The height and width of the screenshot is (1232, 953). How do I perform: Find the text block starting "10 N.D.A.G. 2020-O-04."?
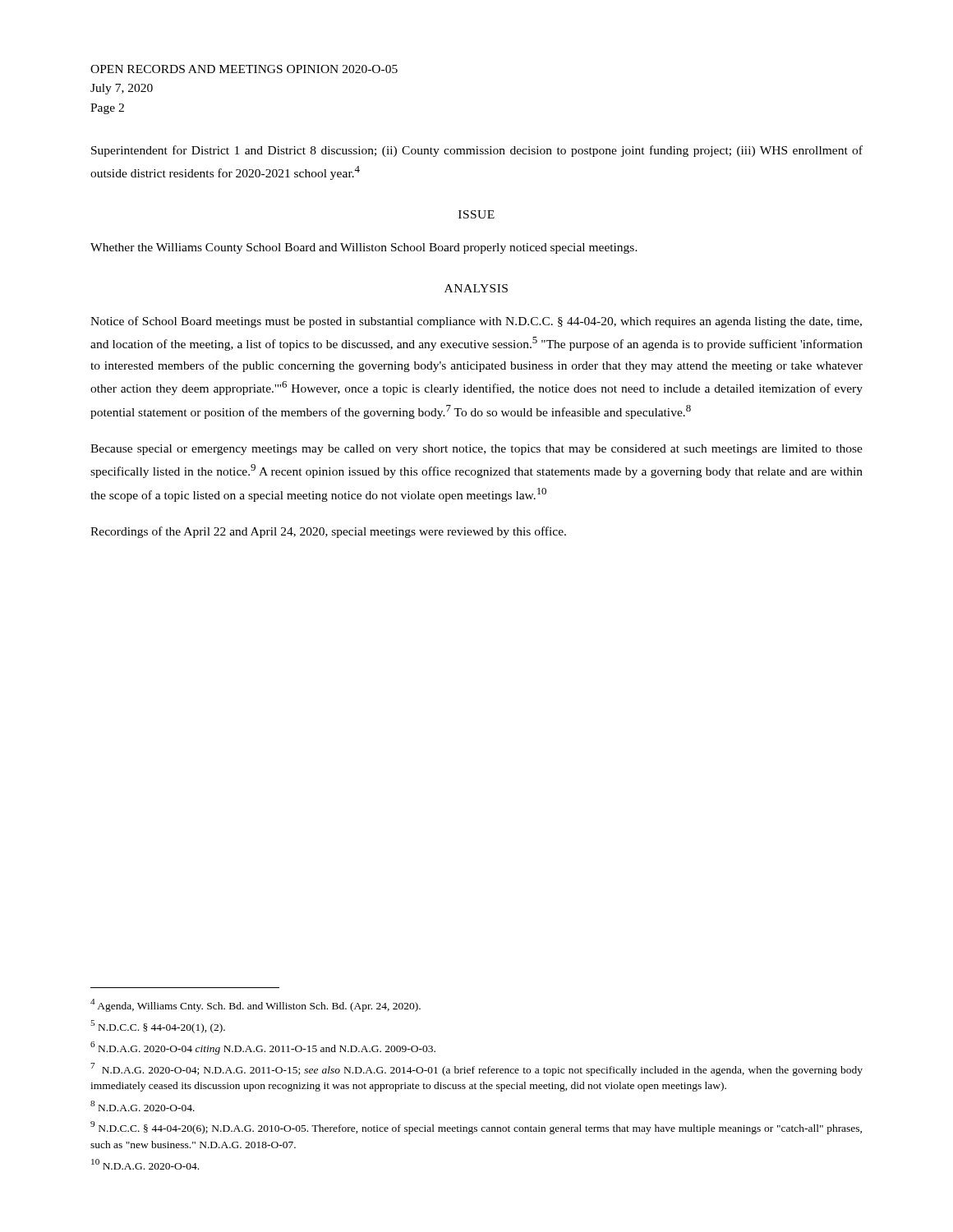tap(145, 1164)
